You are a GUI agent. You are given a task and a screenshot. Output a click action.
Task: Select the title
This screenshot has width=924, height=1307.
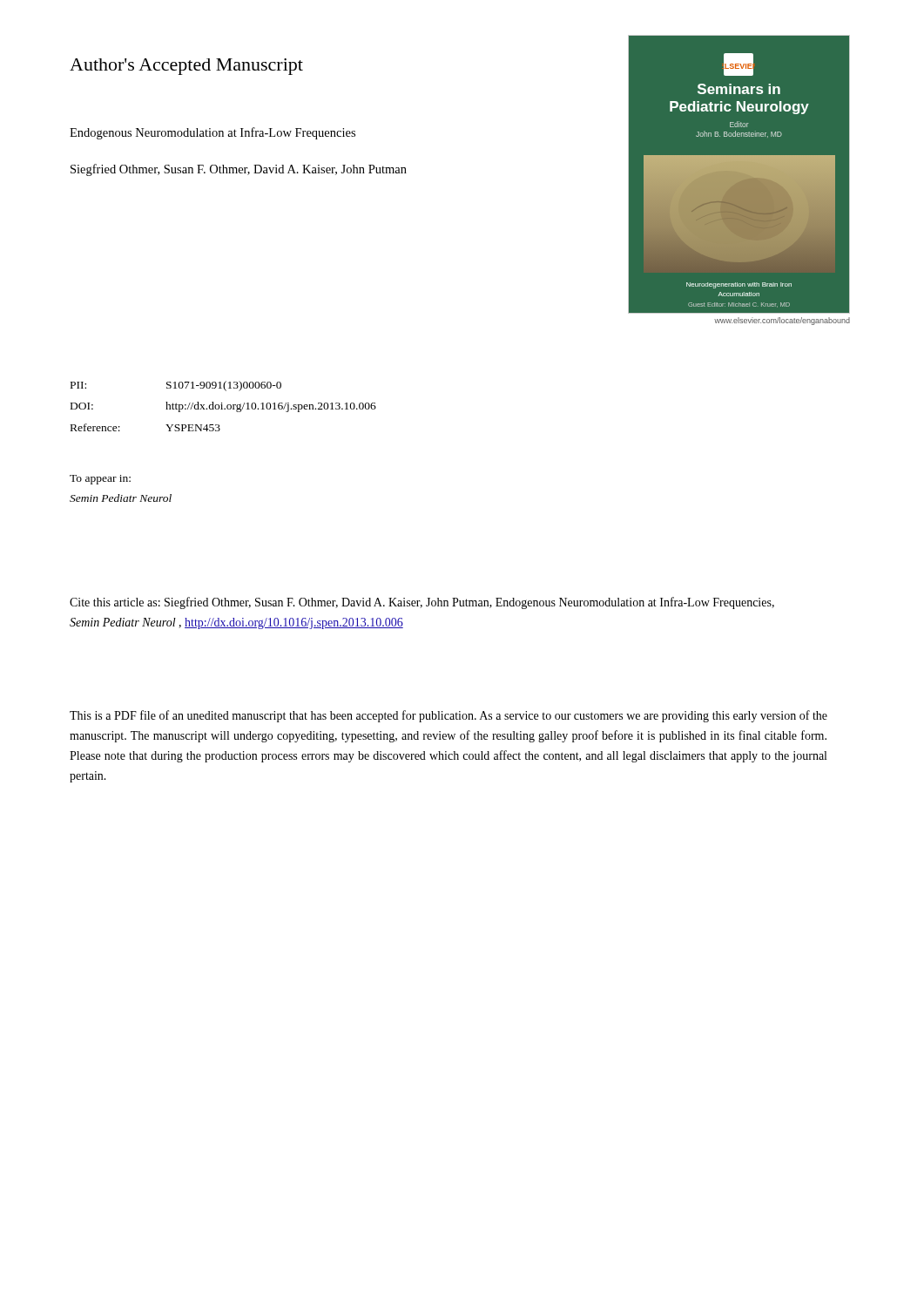pos(186,64)
